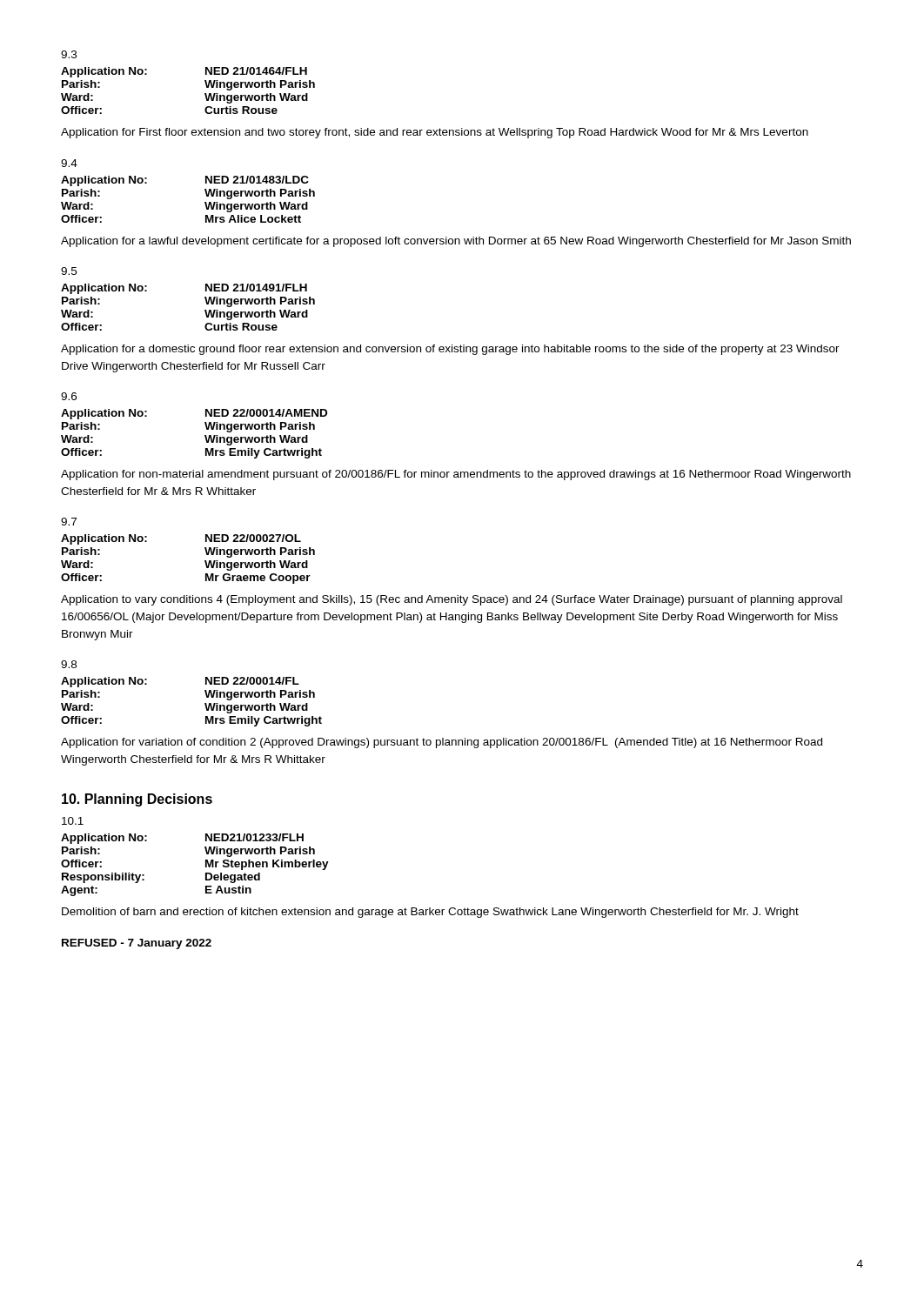The image size is (924, 1305).
Task: Where does it say "10. Planning Decisions"?
Action: tap(137, 799)
